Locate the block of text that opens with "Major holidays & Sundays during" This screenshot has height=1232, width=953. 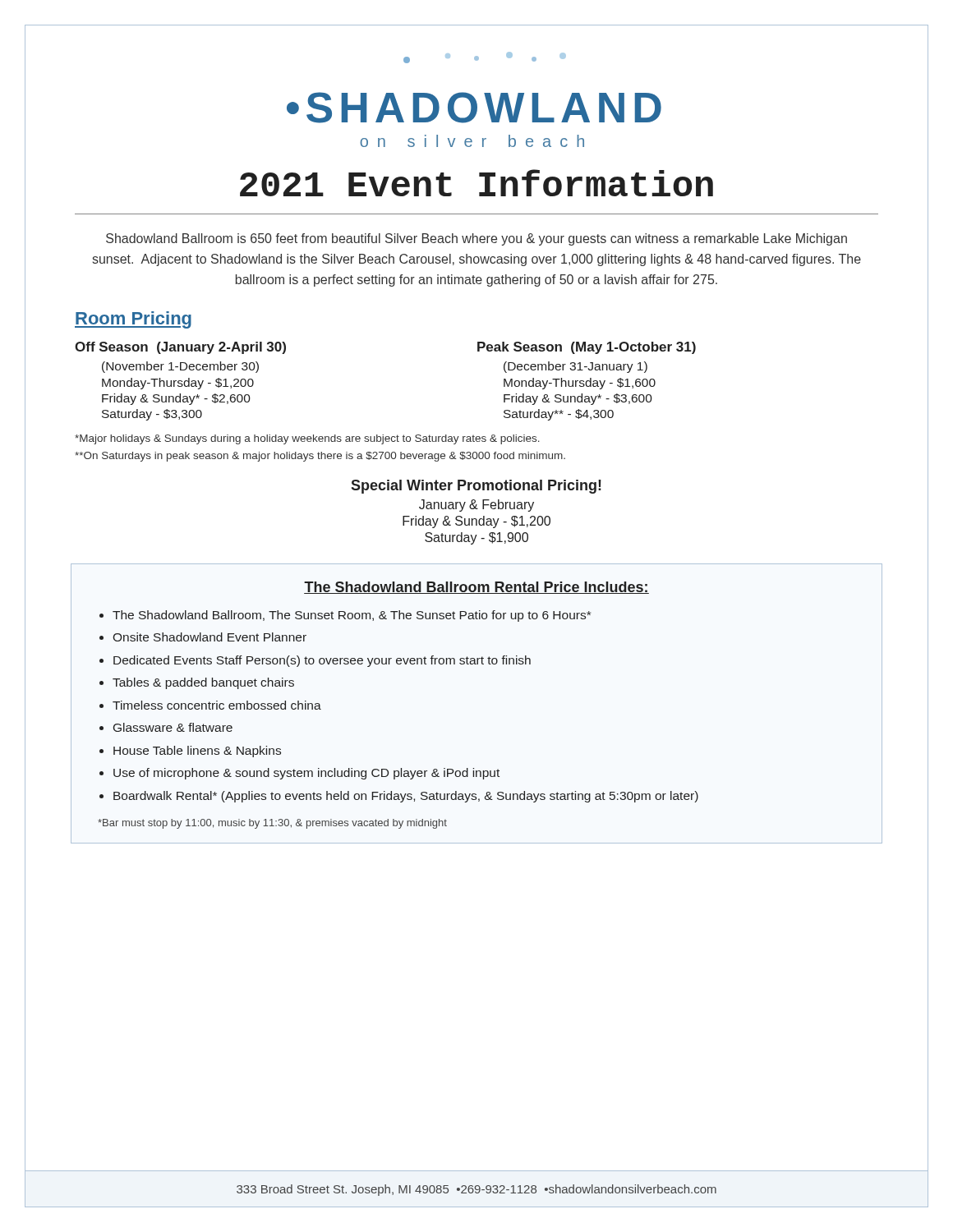coord(307,438)
